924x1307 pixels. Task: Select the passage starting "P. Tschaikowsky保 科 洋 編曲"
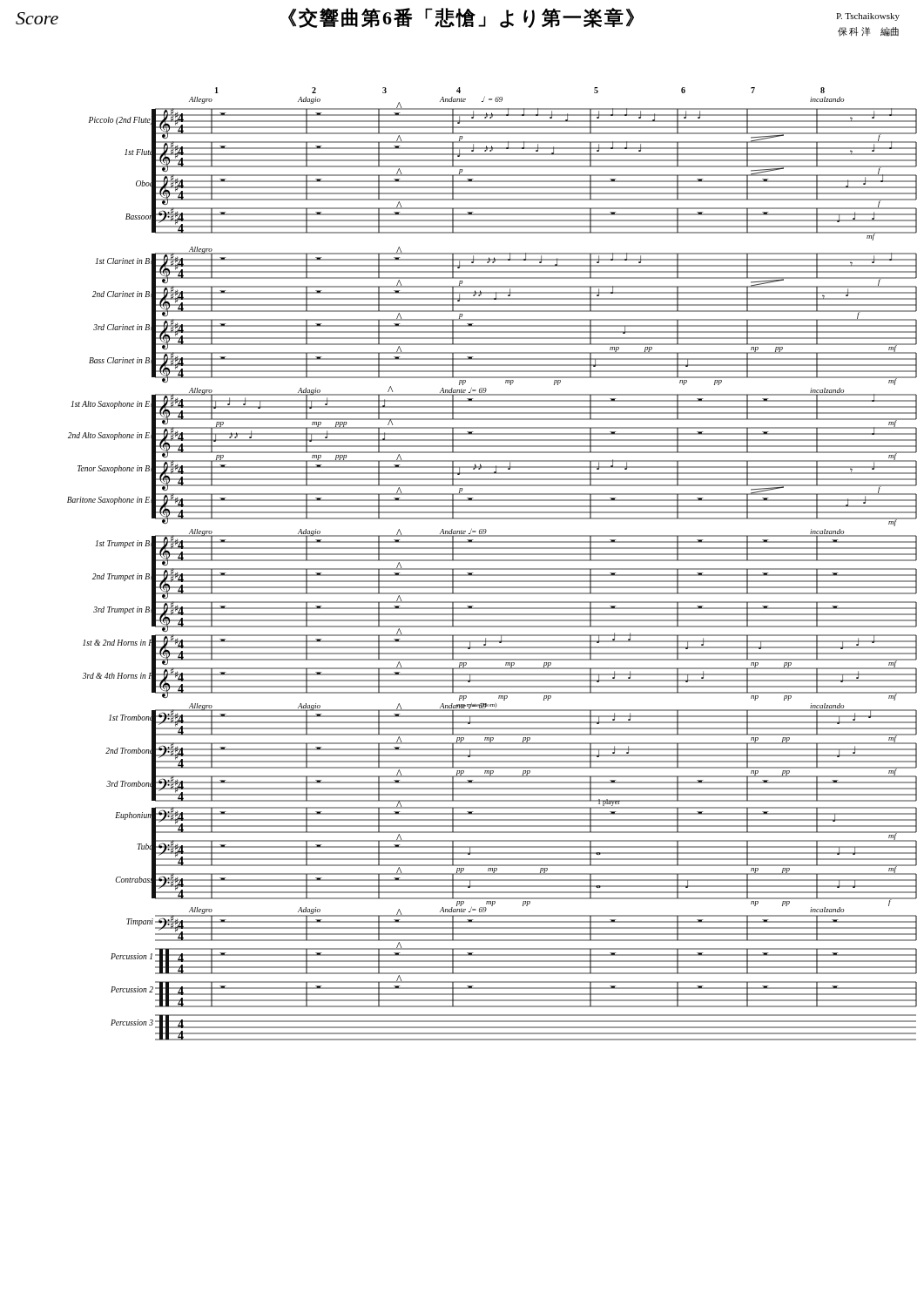868,23
